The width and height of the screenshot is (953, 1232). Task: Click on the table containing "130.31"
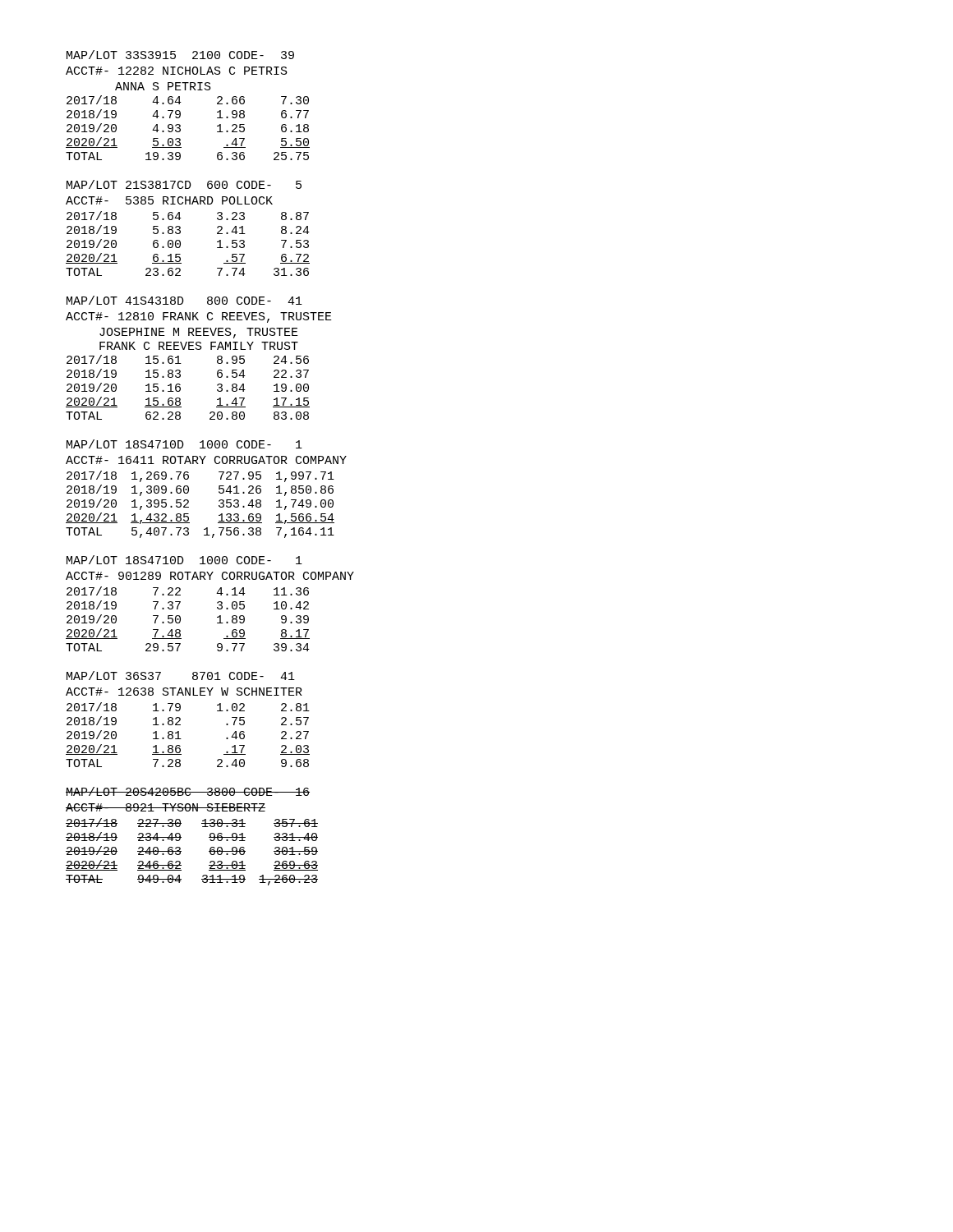point(476,837)
